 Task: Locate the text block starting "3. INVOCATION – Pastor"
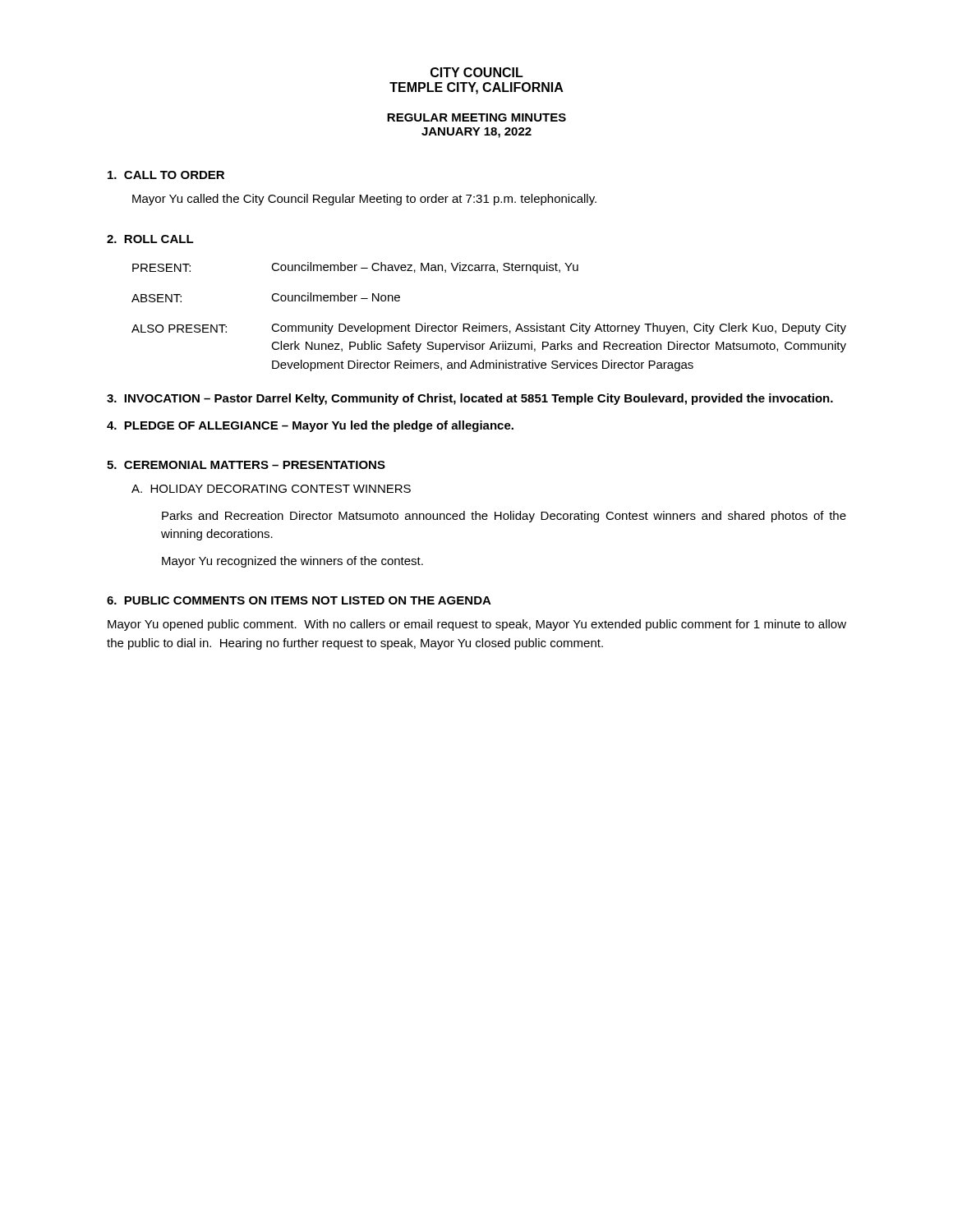point(470,398)
